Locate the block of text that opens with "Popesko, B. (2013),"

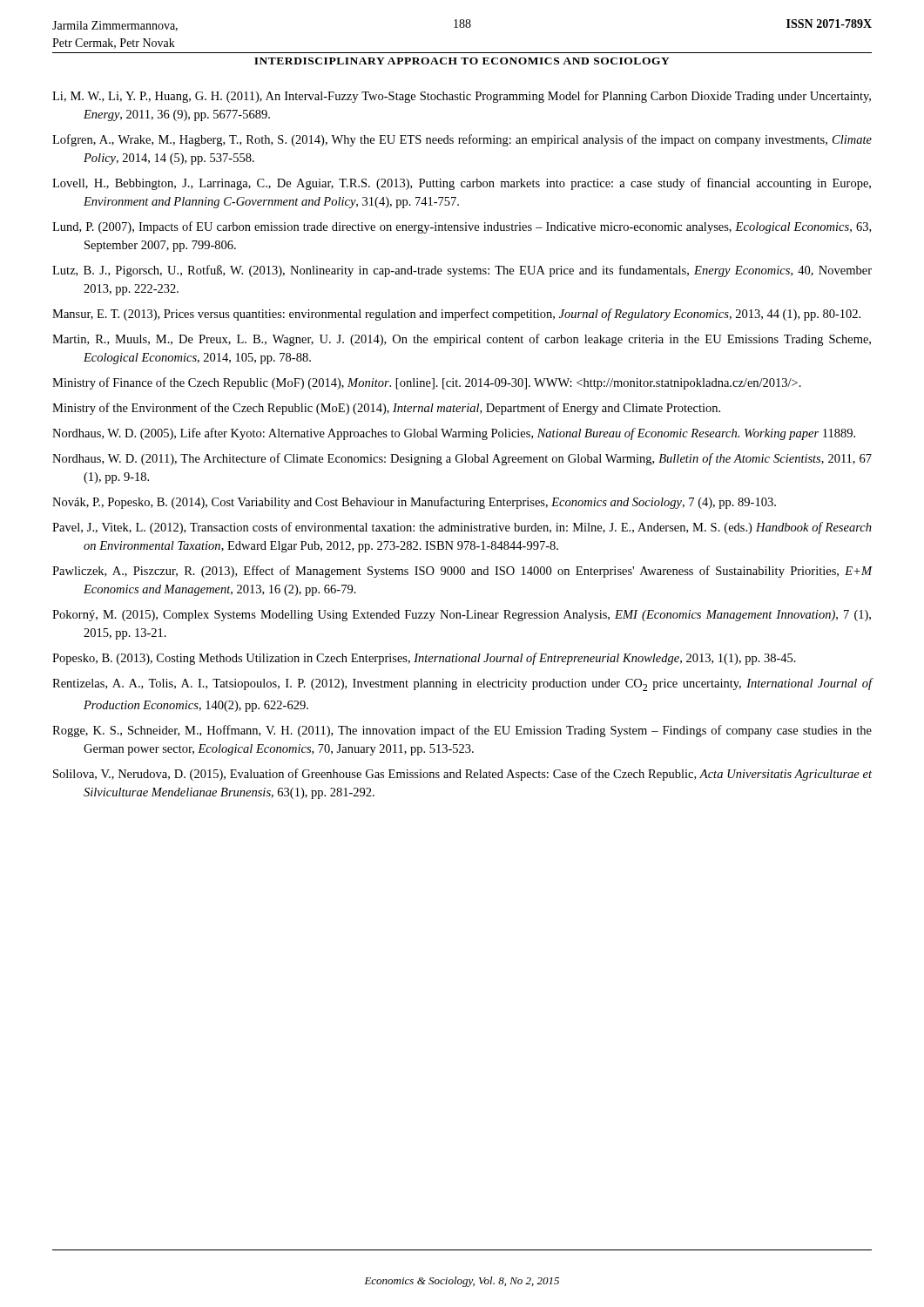424,658
